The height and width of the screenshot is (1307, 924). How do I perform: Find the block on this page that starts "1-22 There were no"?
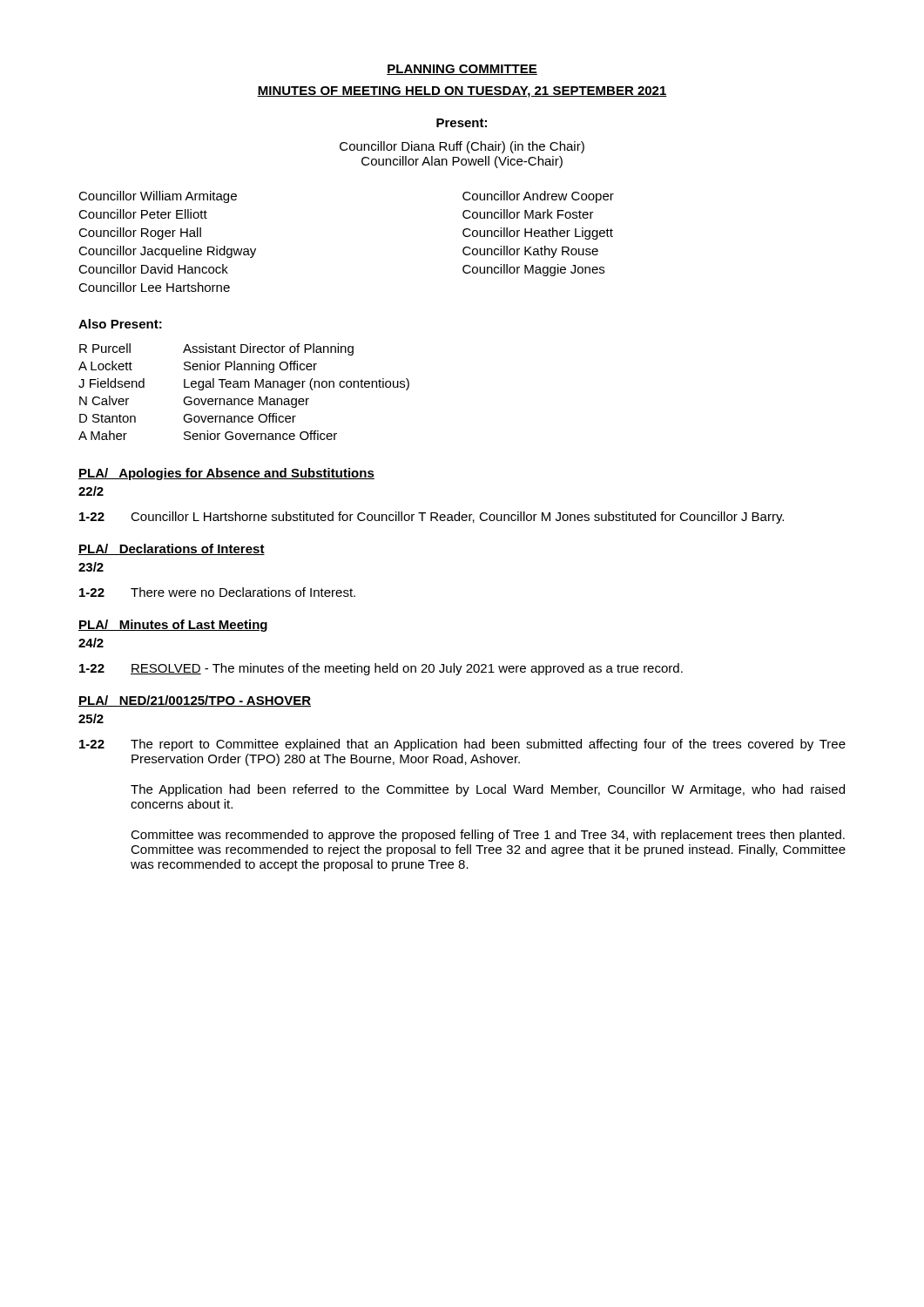(x=217, y=592)
